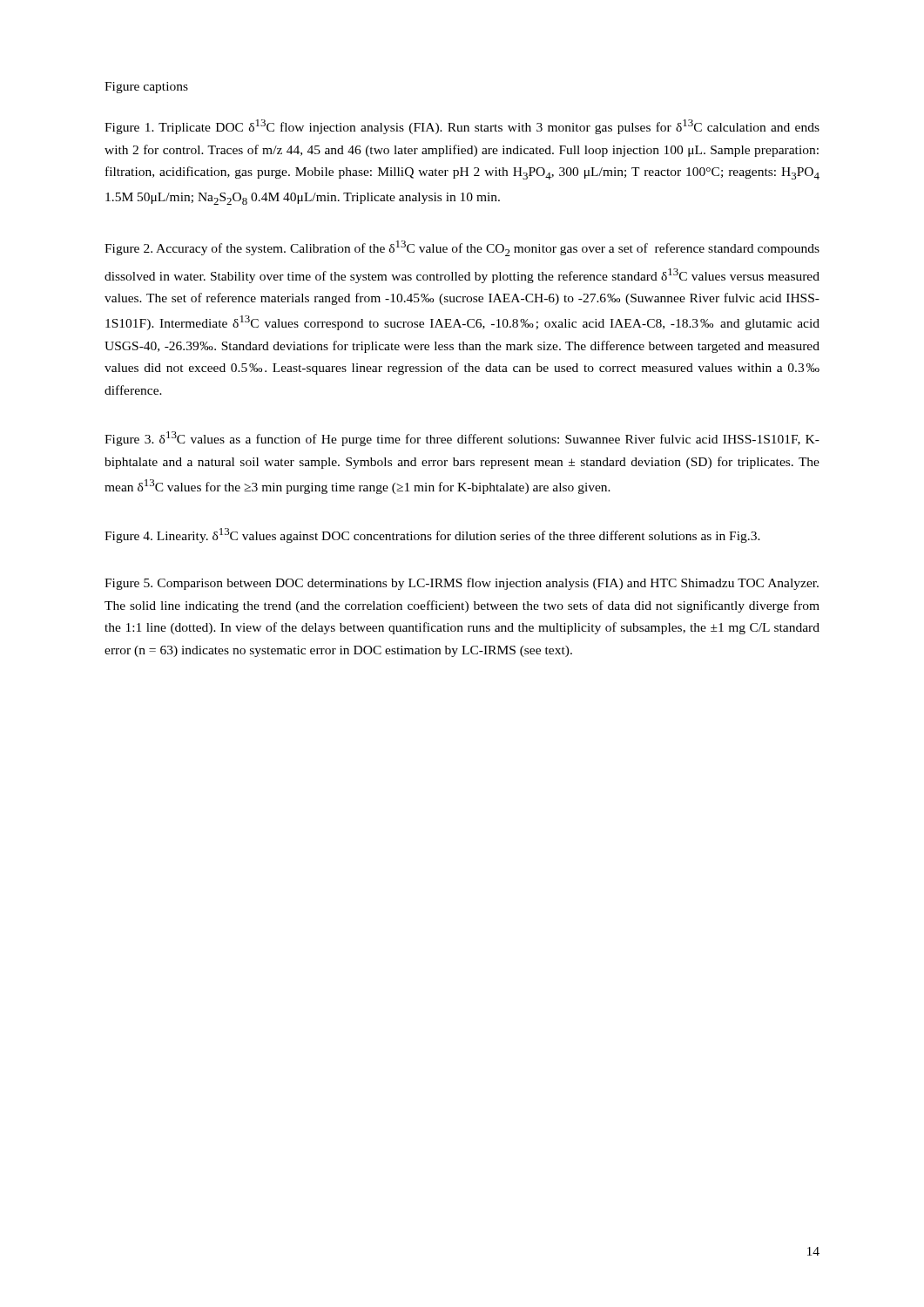924x1307 pixels.
Task: Click on the text block that reads "Figure 4. Linearity. δ13C values against"
Action: (433, 534)
